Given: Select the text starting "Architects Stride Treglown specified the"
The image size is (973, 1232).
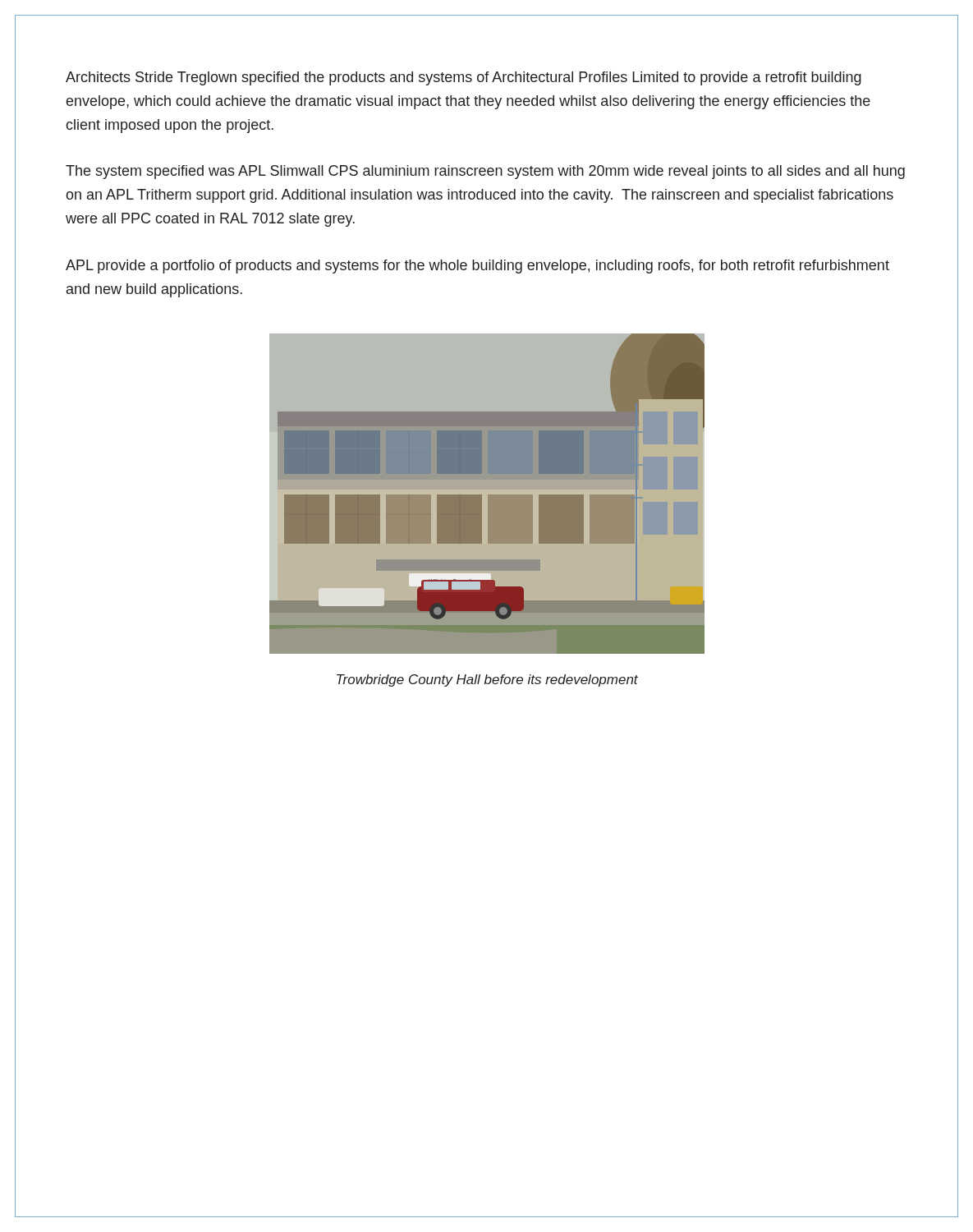Looking at the screenshot, I should (x=468, y=101).
